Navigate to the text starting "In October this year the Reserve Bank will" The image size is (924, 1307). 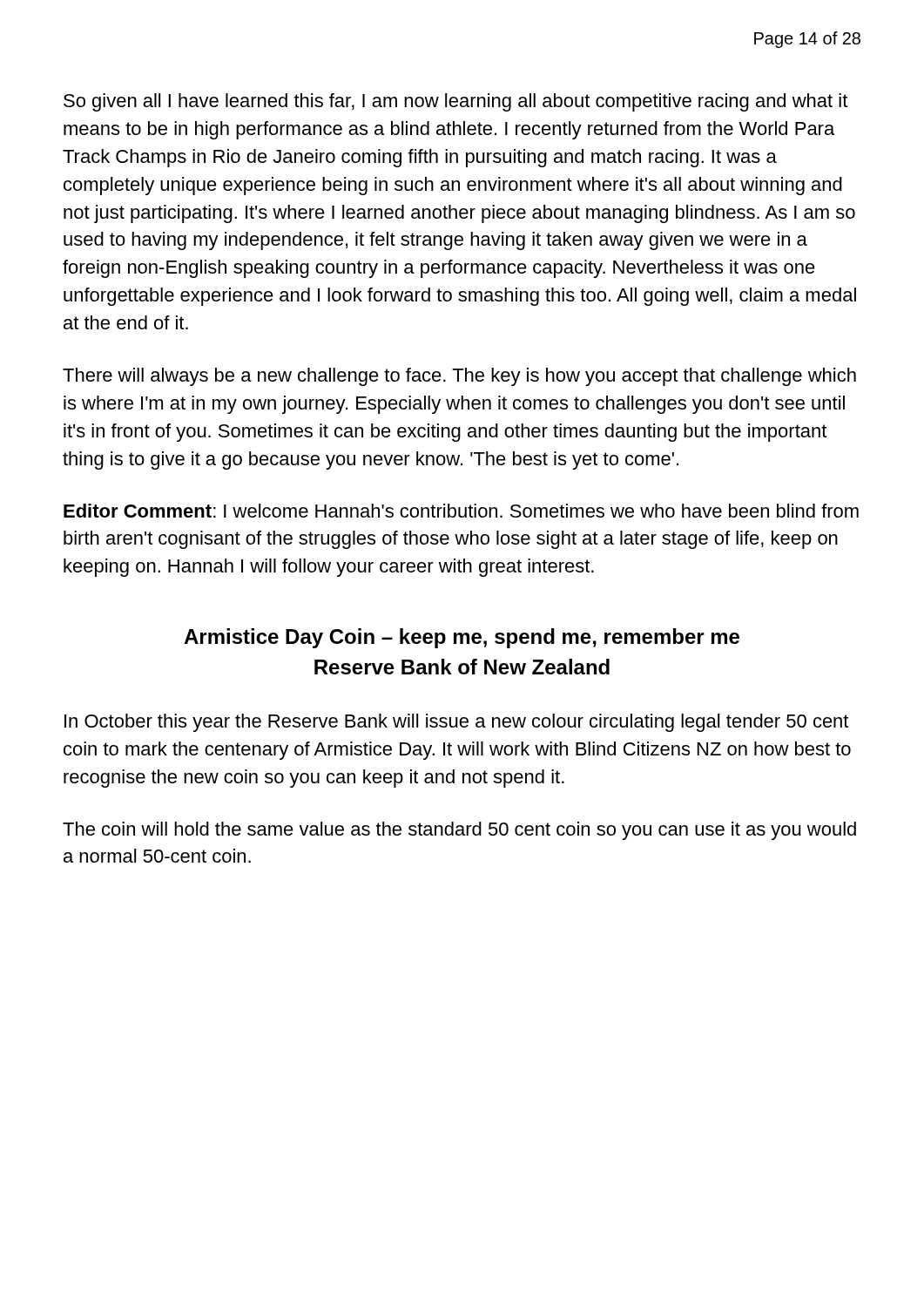457,749
